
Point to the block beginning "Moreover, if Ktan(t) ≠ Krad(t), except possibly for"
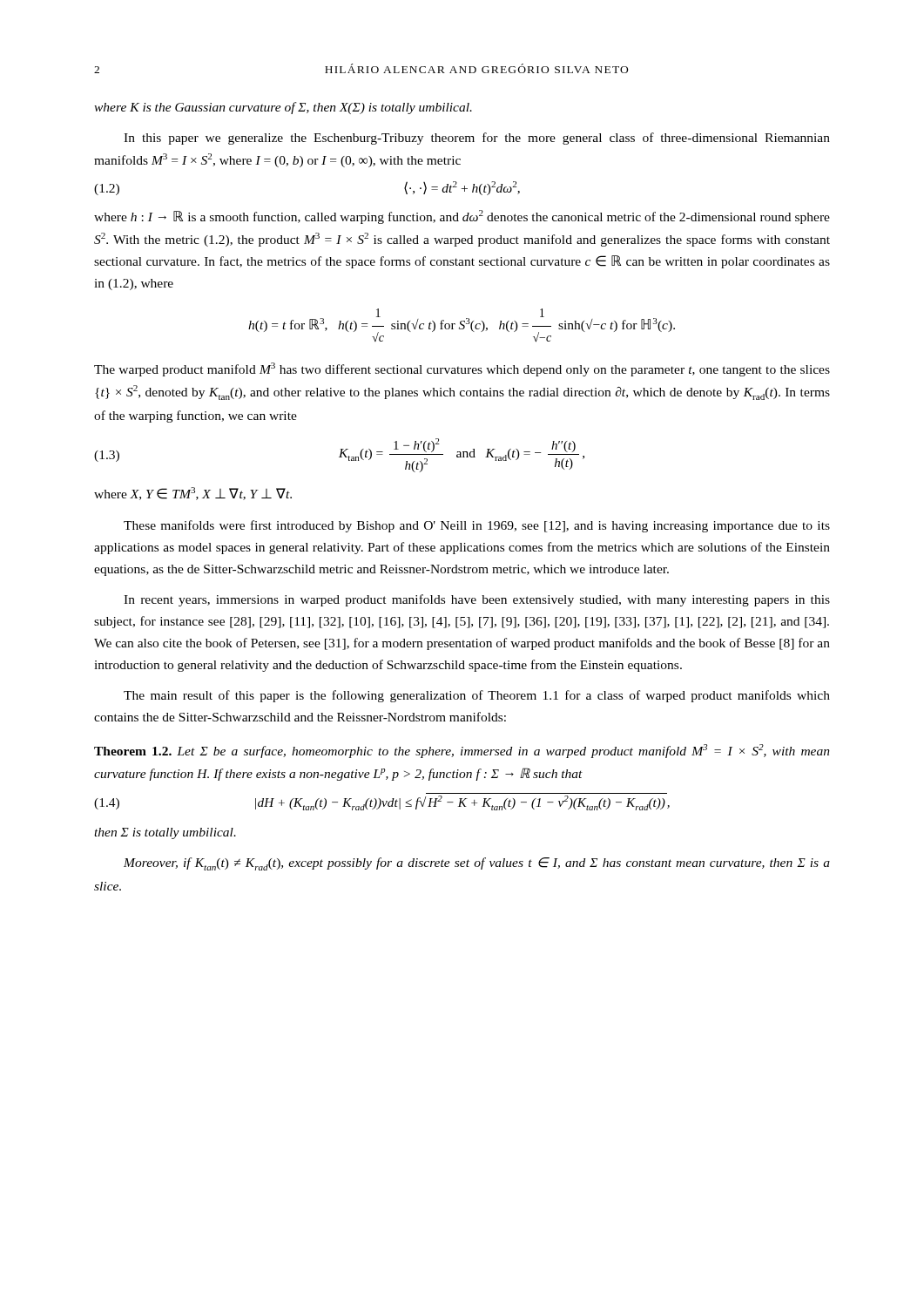(x=462, y=874)
